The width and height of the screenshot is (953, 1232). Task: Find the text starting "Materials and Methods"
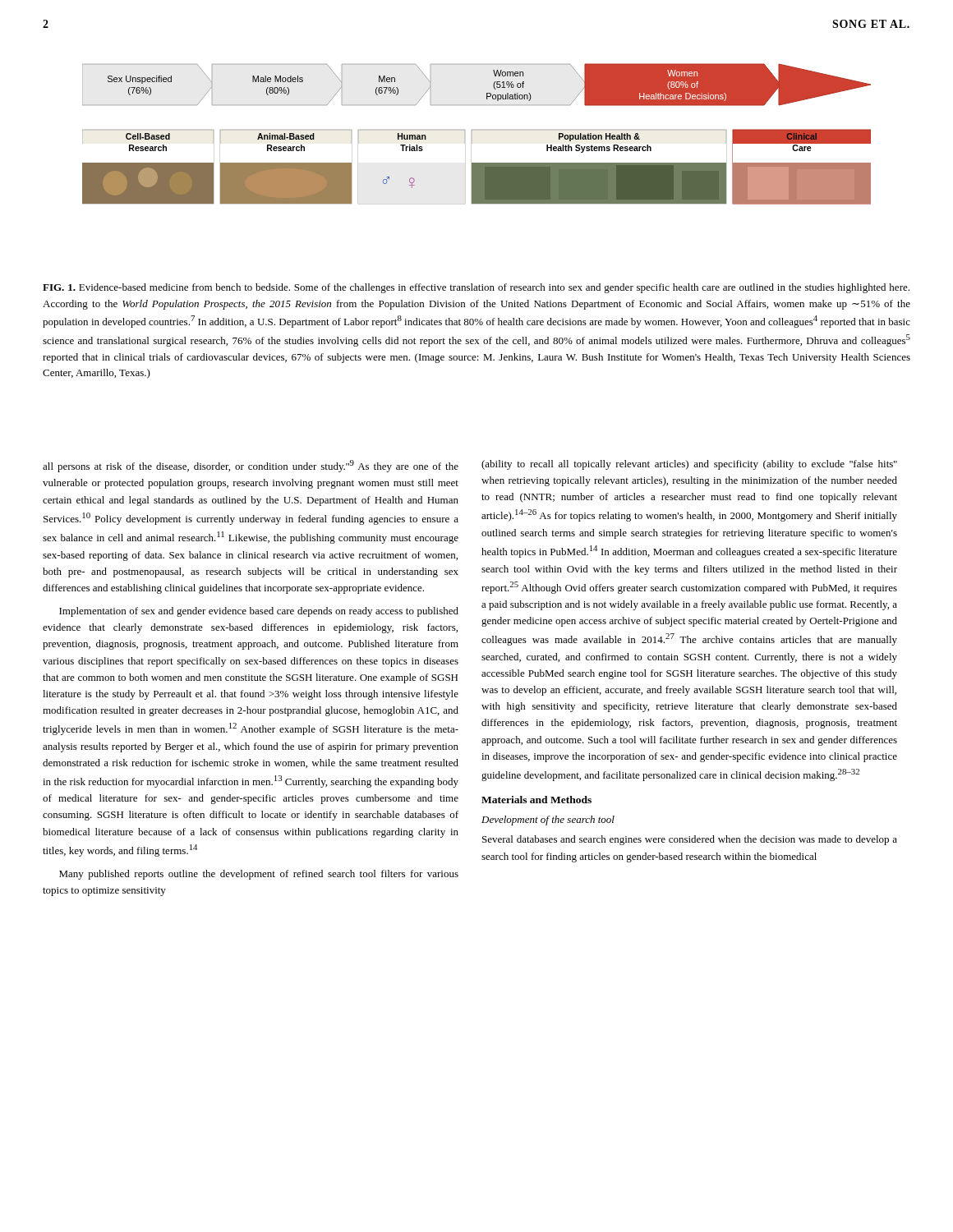[537, 800]
